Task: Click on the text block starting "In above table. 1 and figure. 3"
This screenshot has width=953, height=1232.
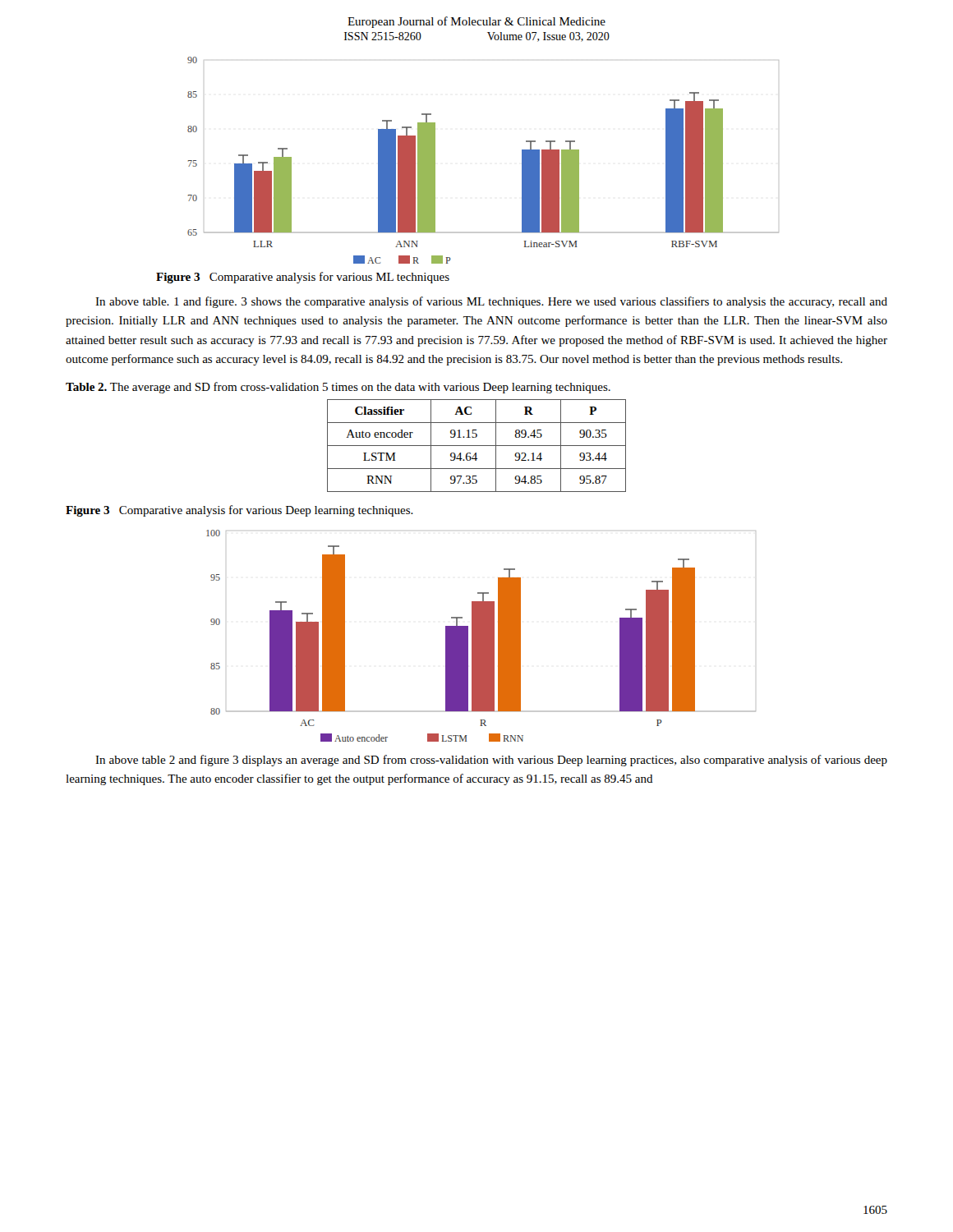Action: click(x=476, y=330)
